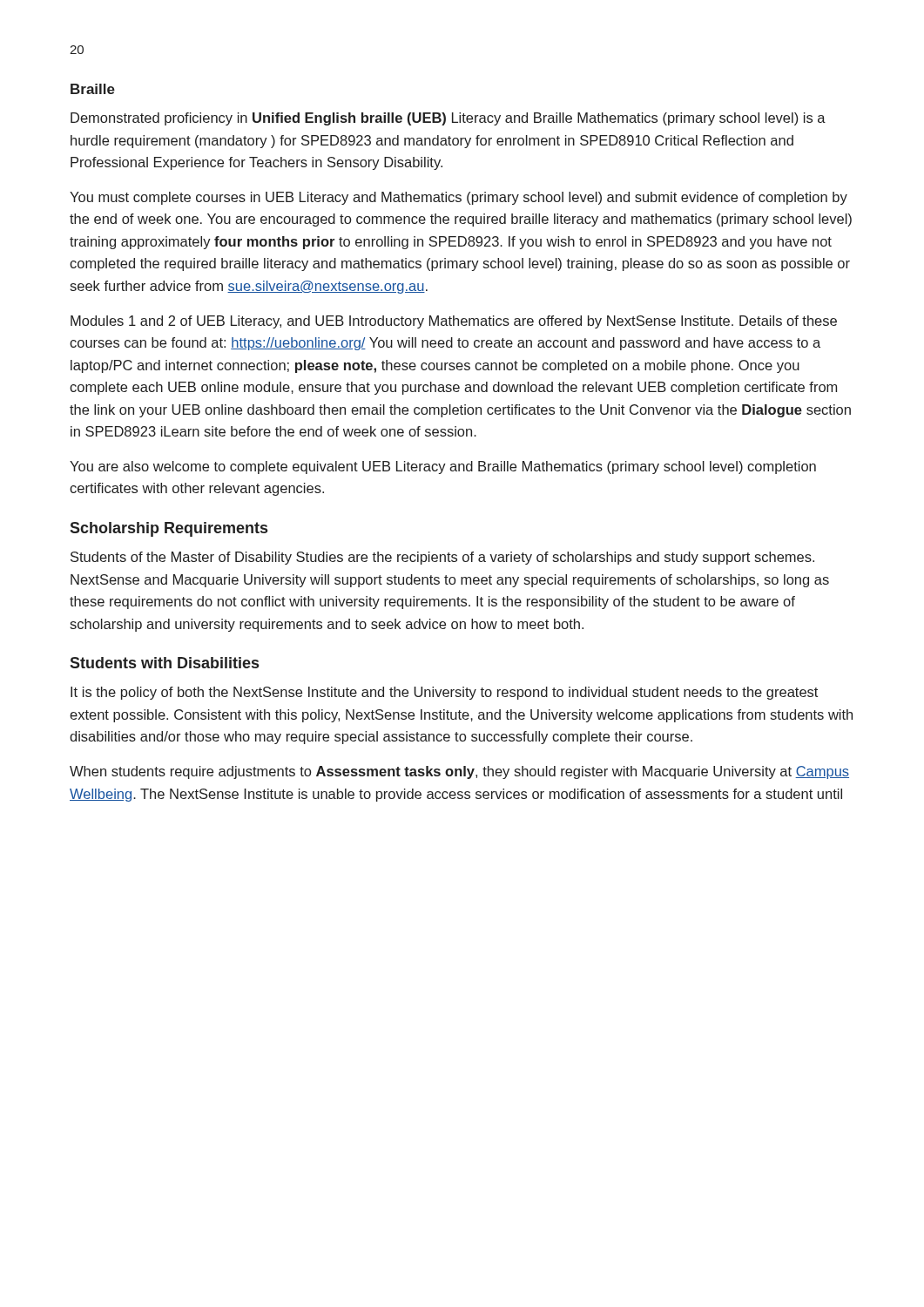Click on the text block containing "Students of the Master of Disability Studies"
Viewport: 924px width, 1307px height.
tap(449, 590)
